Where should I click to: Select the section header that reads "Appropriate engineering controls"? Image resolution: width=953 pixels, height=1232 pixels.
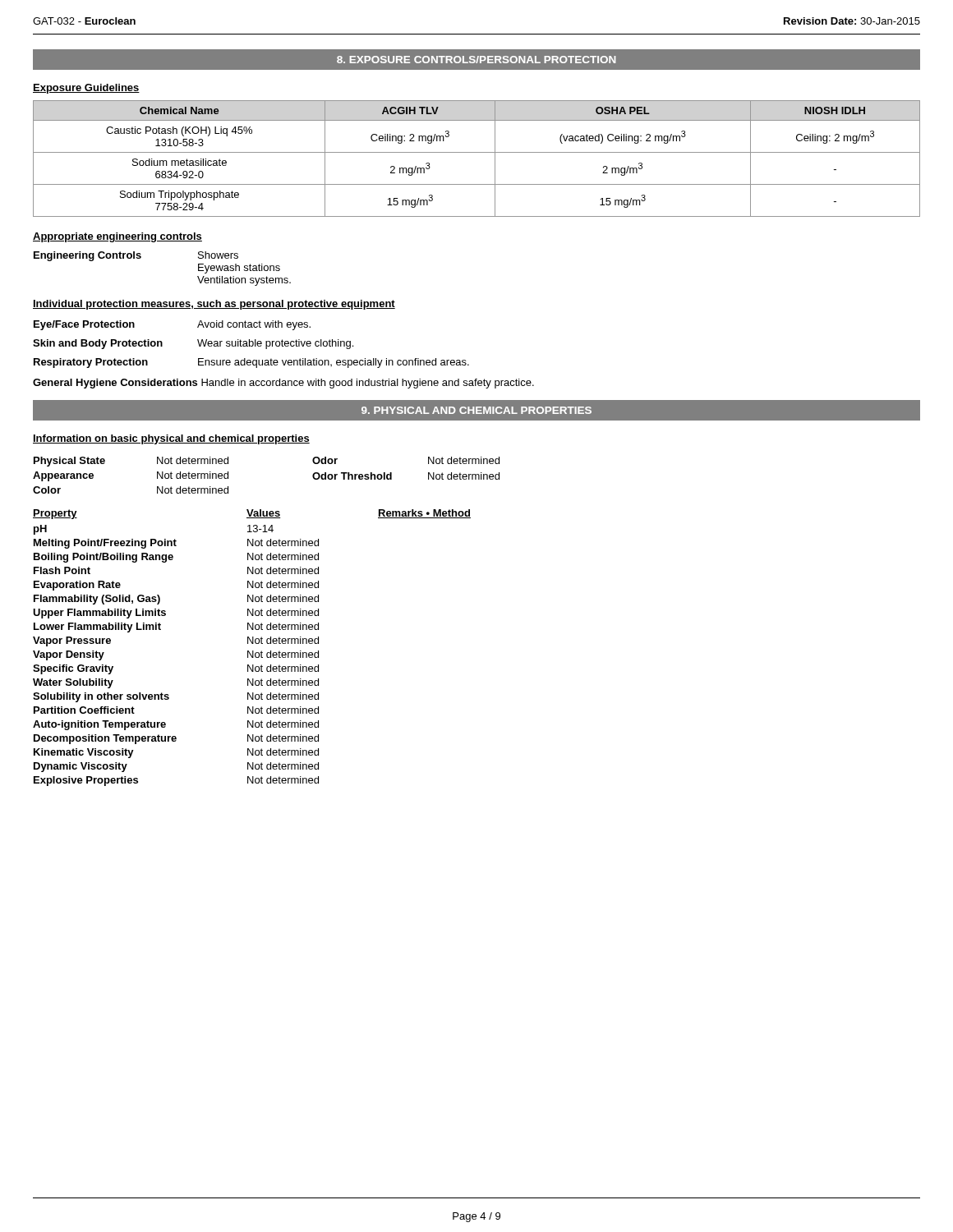[x=117, y=236]
